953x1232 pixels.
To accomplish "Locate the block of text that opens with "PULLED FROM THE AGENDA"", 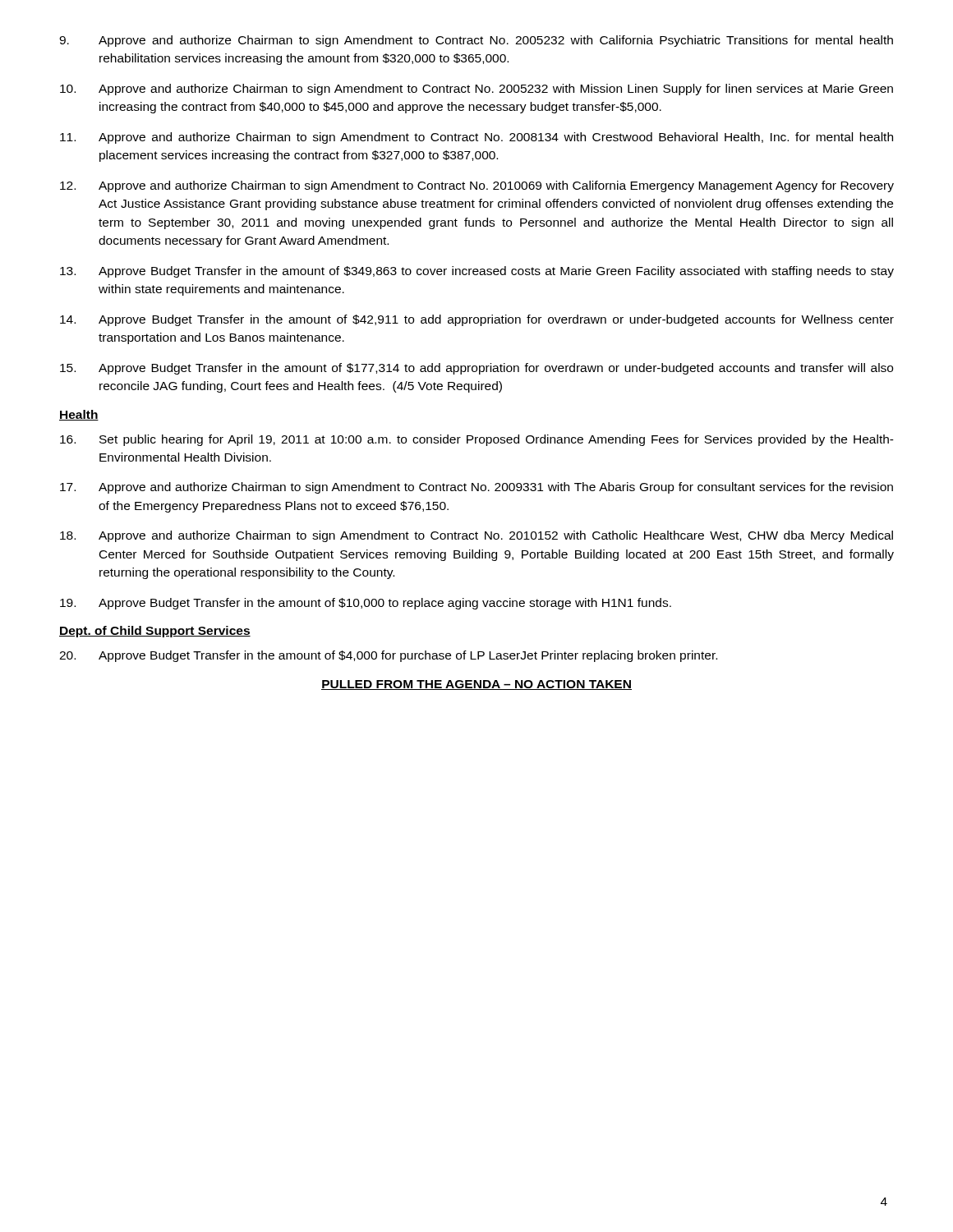I will [x=476, y=684].
